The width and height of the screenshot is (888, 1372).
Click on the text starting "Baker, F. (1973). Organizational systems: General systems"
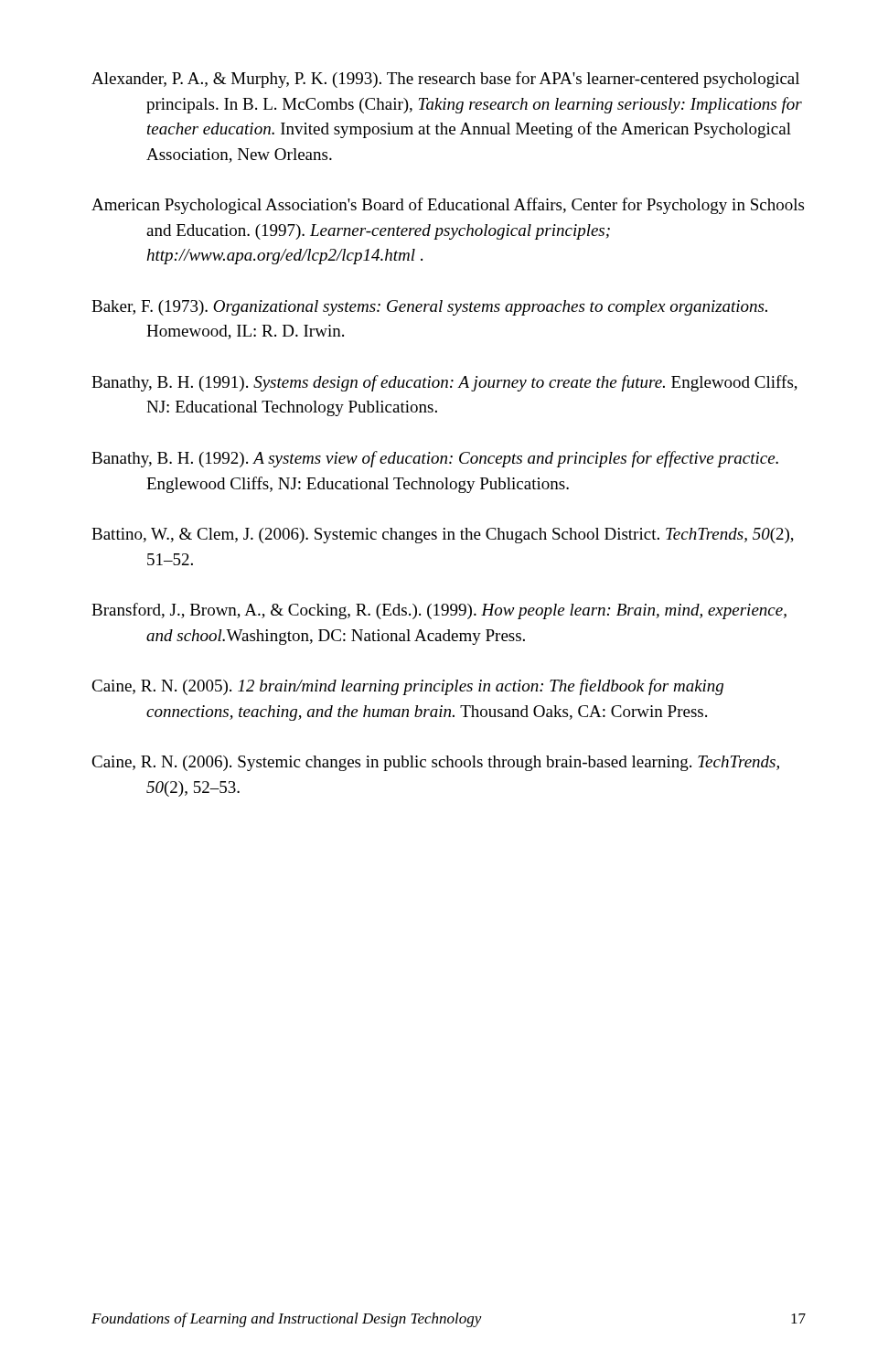tap(430, 318)
